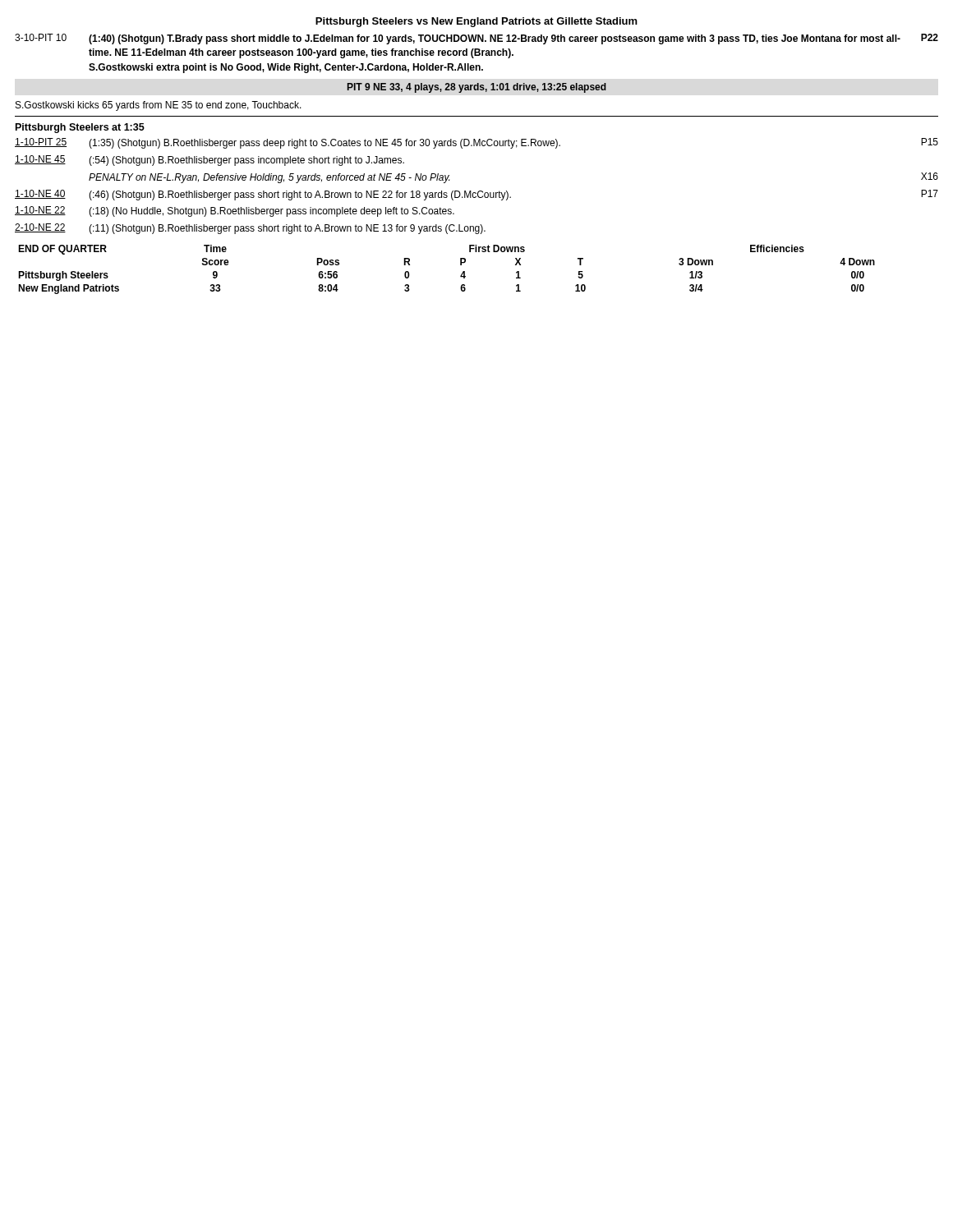
Task: Click on the title with the text "Pittsburgh Steelers vs New England Patriots at Gillette"
Action: point(476,21)
